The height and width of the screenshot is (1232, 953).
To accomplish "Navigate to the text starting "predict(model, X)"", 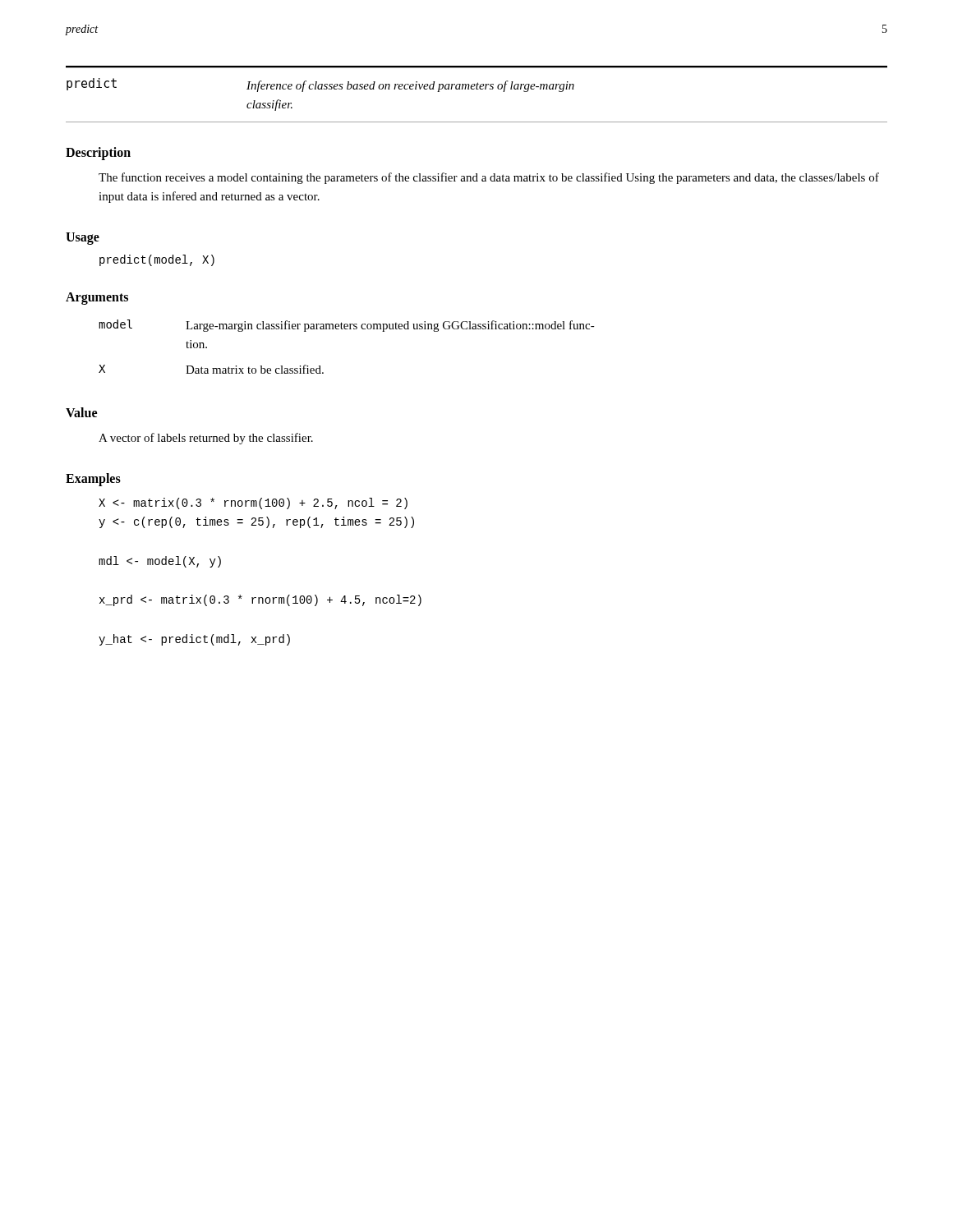I will coord(157,260).
